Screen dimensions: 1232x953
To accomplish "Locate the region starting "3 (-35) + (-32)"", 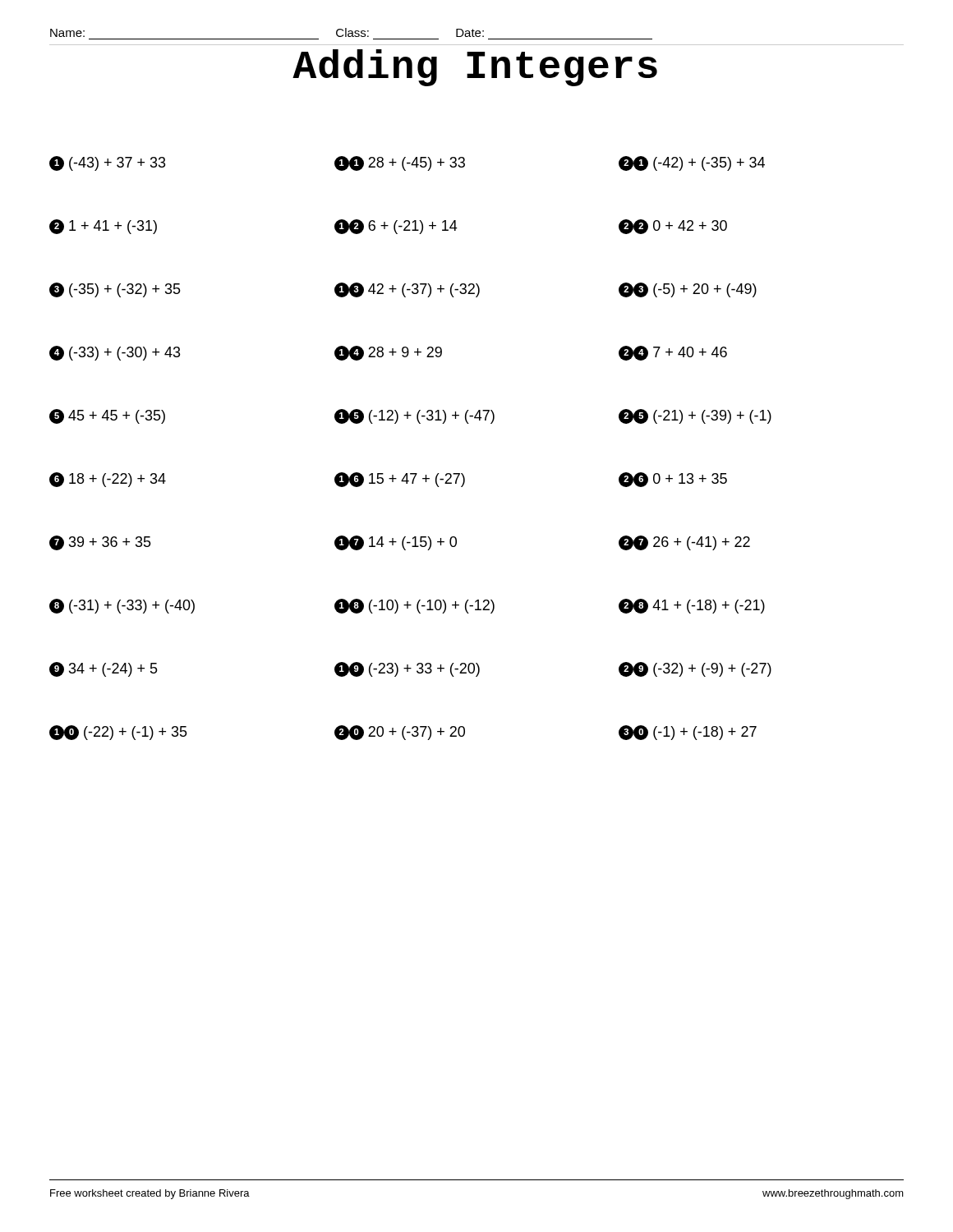I will [x=115, y=290].
